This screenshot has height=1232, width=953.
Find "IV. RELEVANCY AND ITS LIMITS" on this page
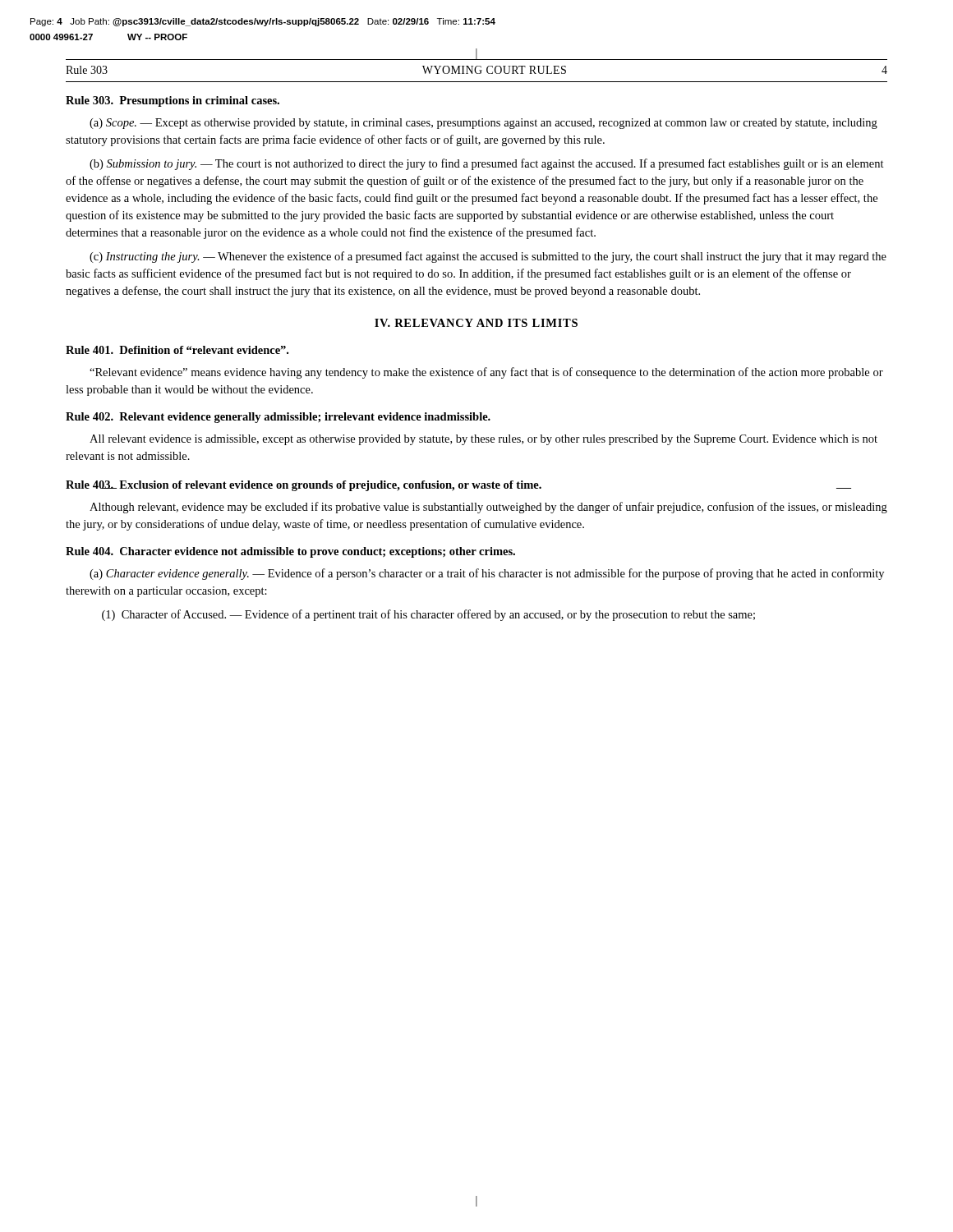pyautogui.click(x=476, y=323)
